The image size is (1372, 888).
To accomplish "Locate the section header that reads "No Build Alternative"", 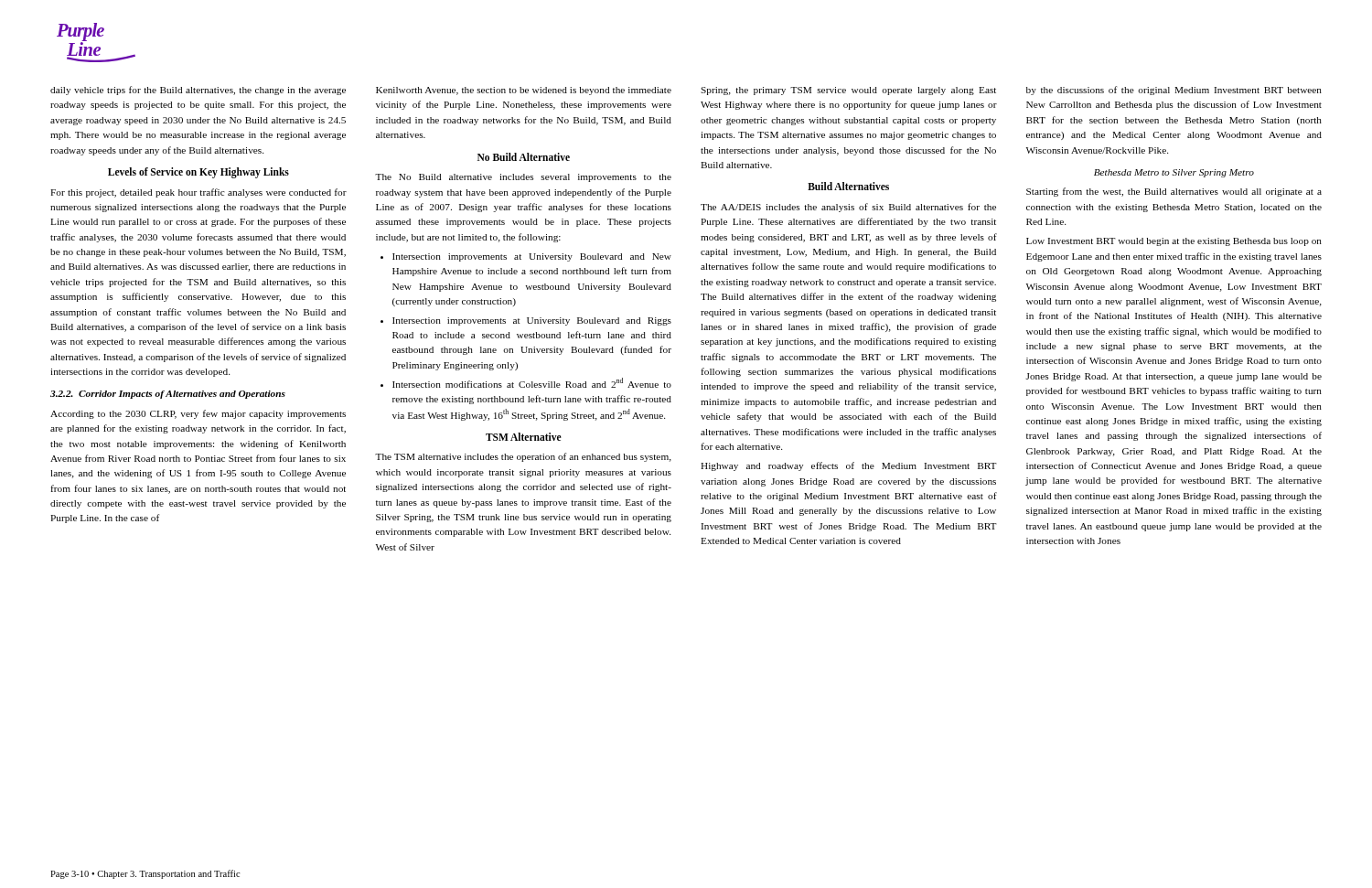I will pyautogui.click(x=523, y=157).
